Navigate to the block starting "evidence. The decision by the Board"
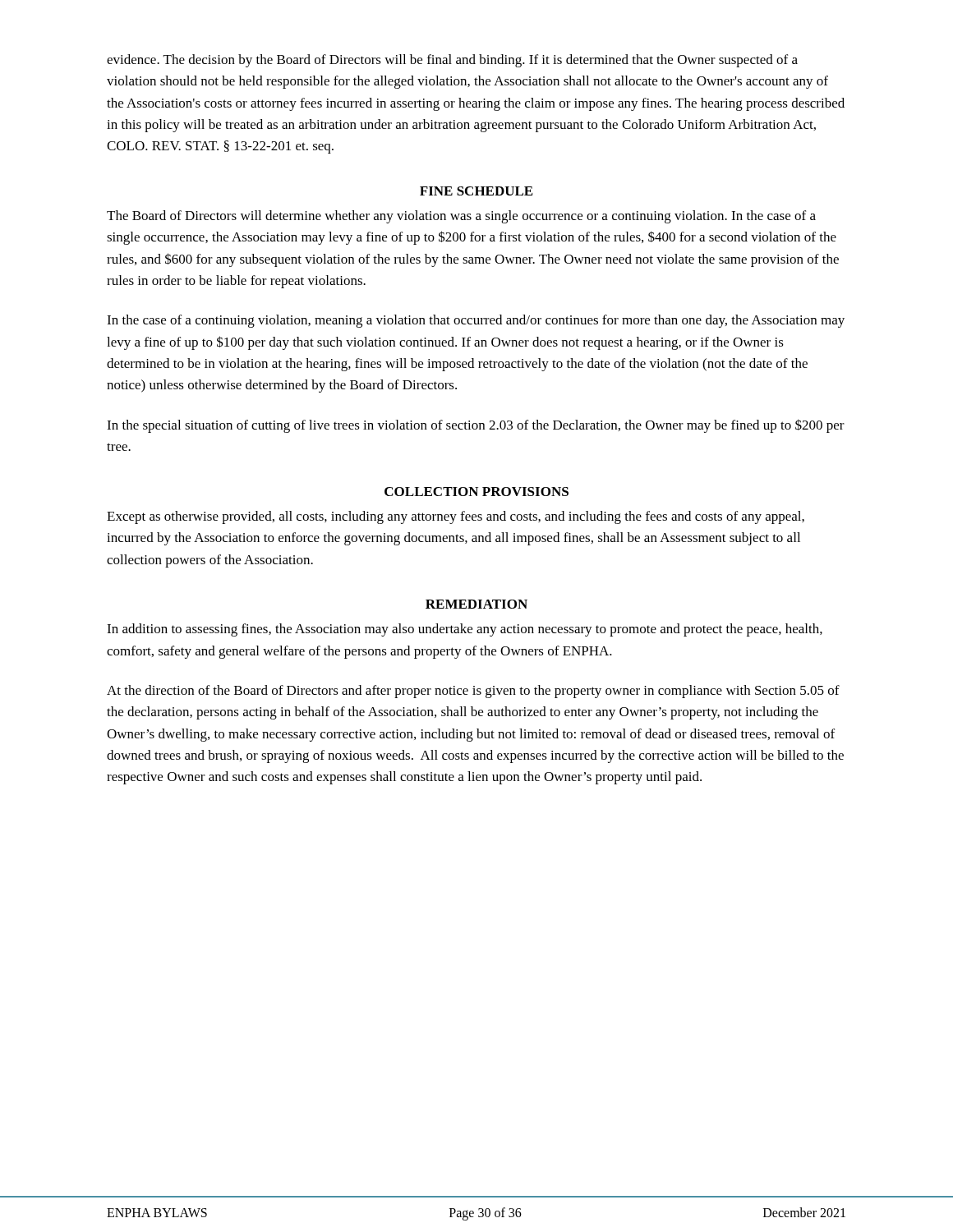This screenshot has height=1232, width=953. (476, 103)
